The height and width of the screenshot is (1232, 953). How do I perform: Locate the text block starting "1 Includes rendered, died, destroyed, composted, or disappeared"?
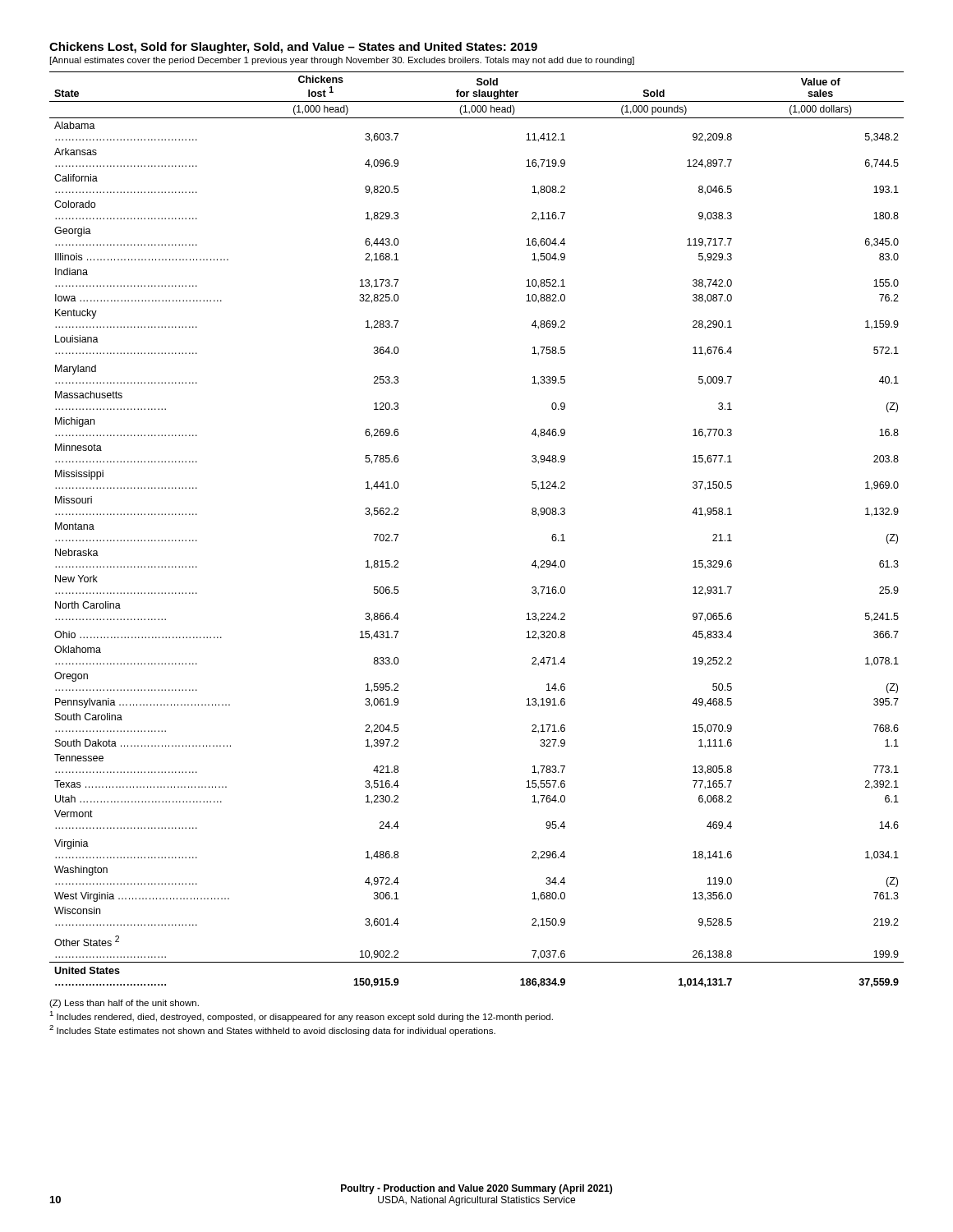476,1015
